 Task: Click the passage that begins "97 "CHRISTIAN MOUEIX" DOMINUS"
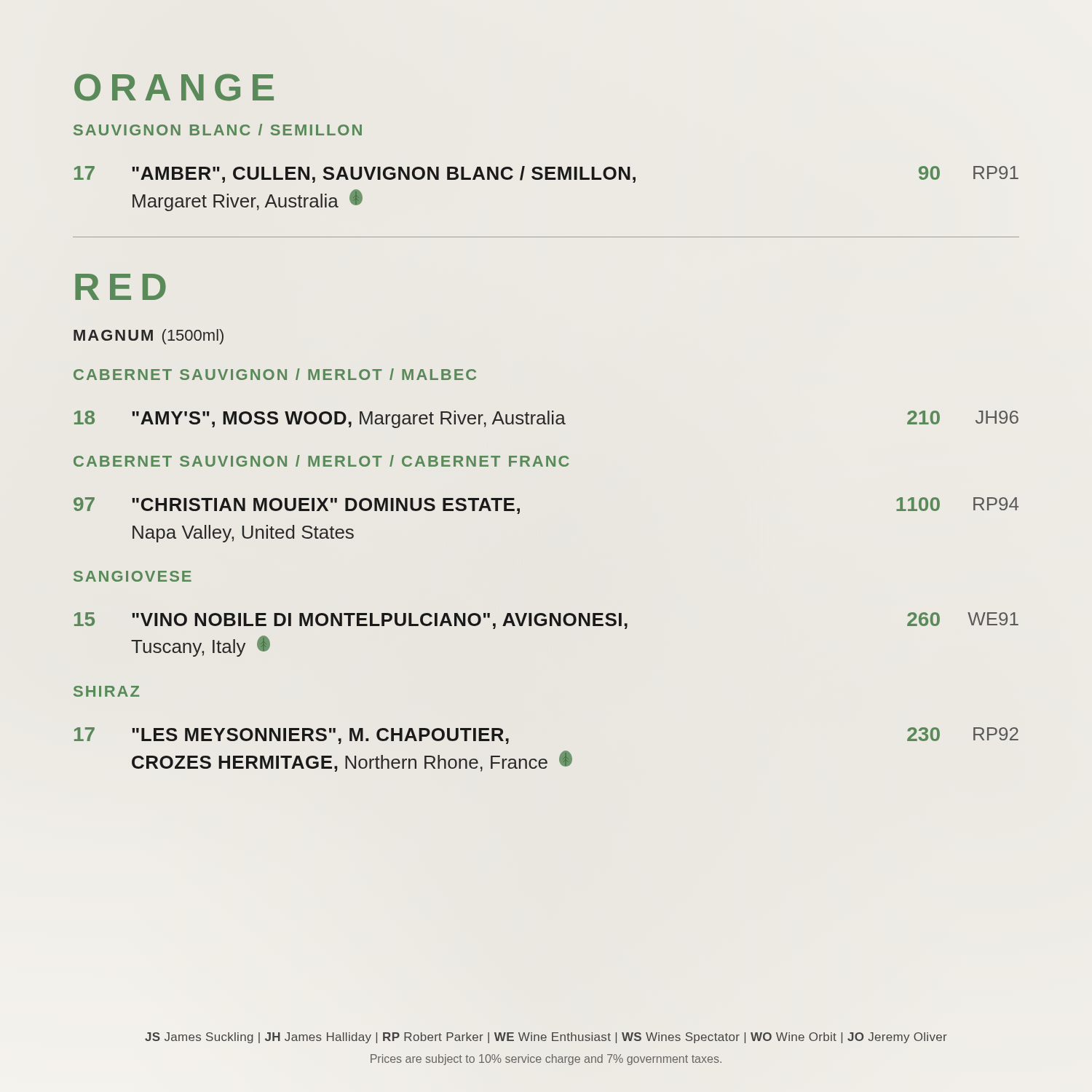[x=322, y=506]
